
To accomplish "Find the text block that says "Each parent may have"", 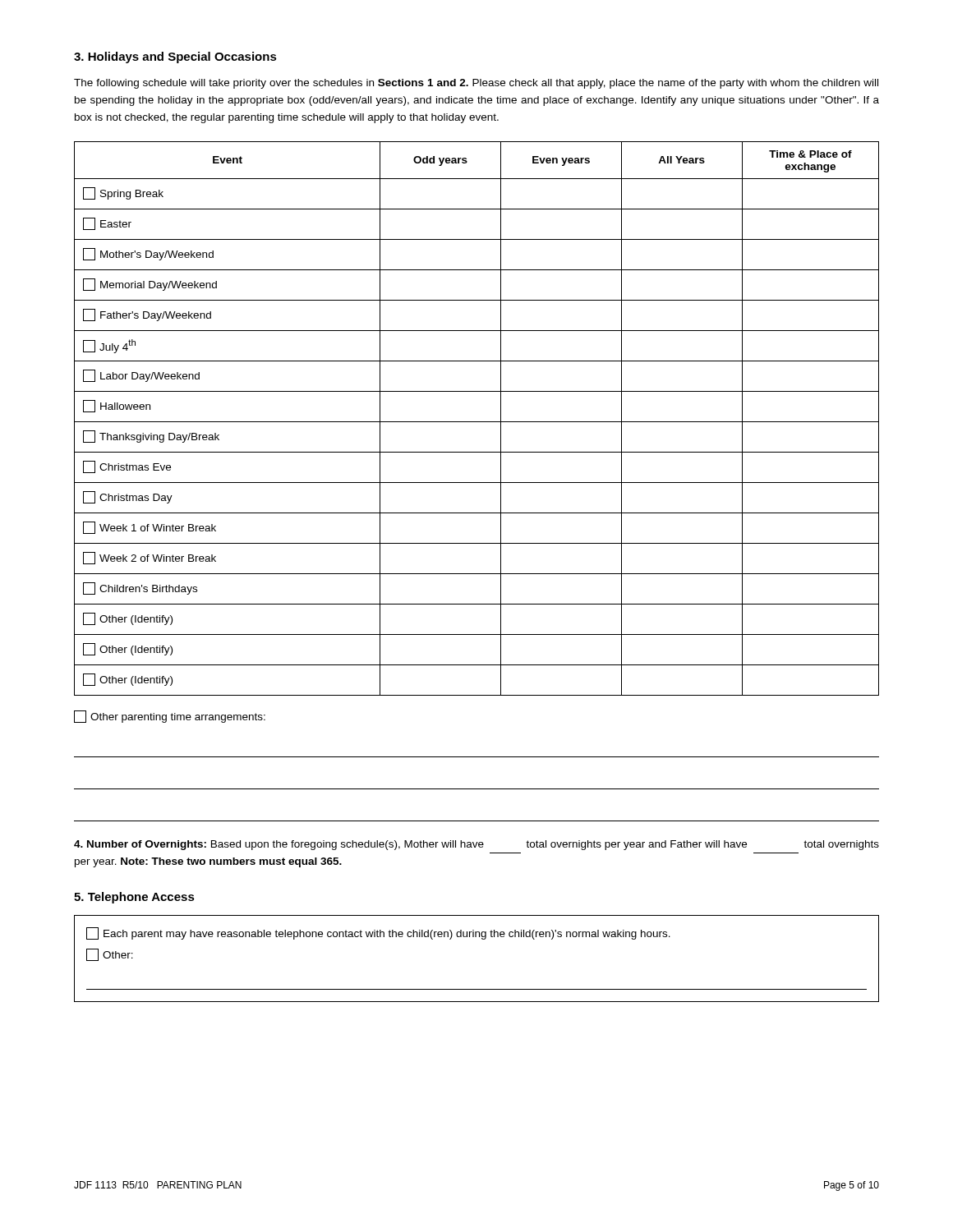I will point(378,933).
